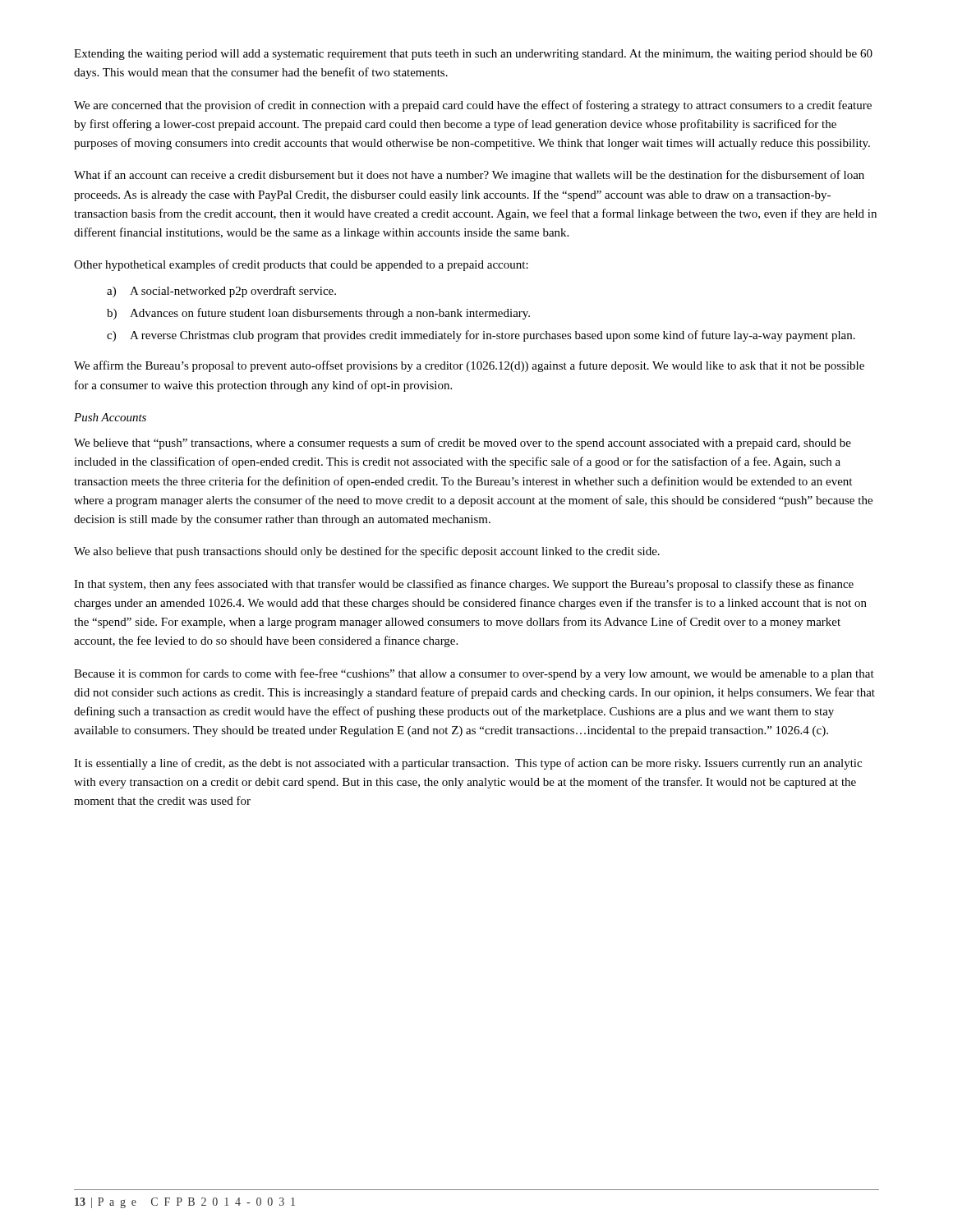Locate the block of text that opens with "It is essentially"

468,782
